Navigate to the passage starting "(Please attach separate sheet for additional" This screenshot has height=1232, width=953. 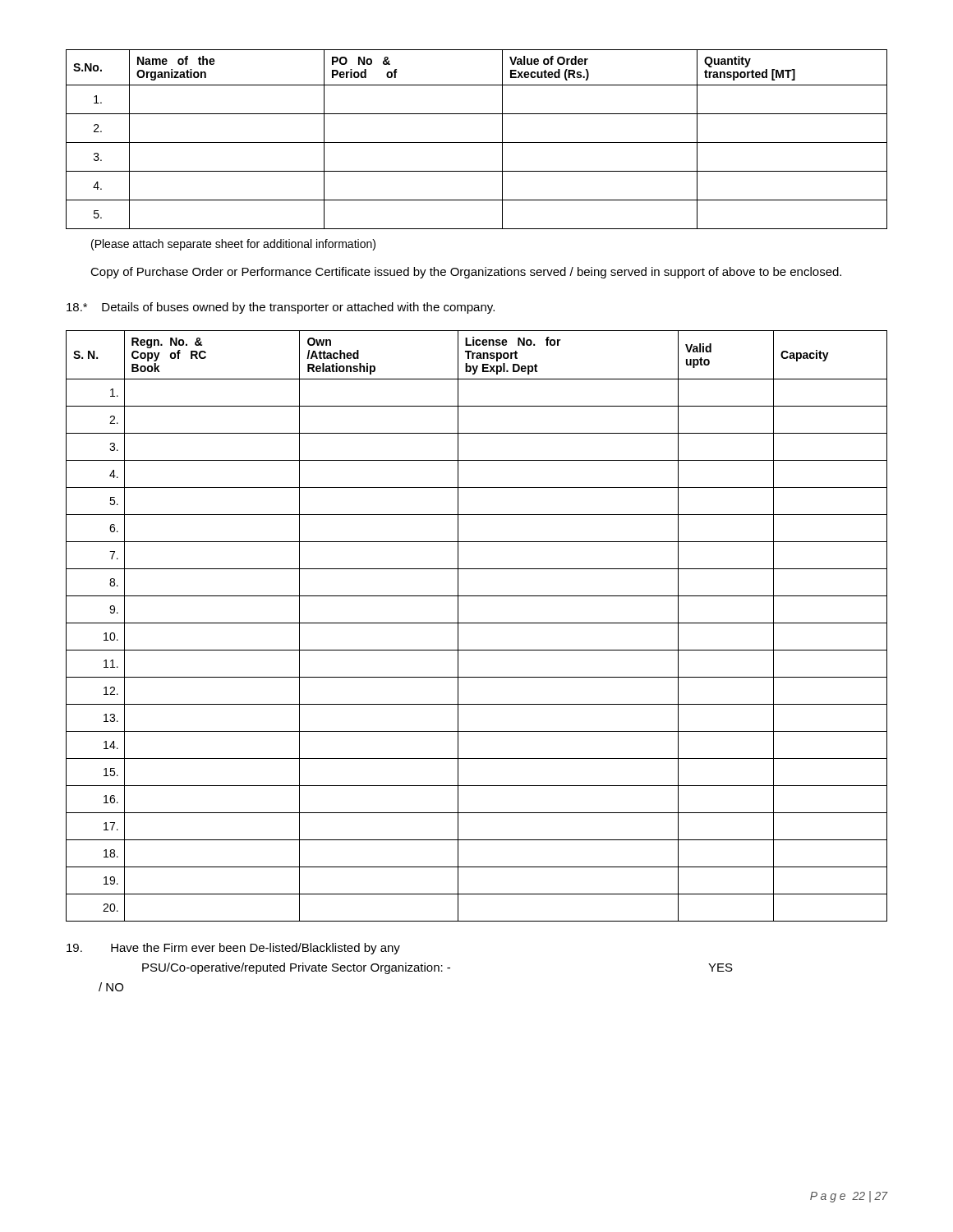[x=233, y=244]
